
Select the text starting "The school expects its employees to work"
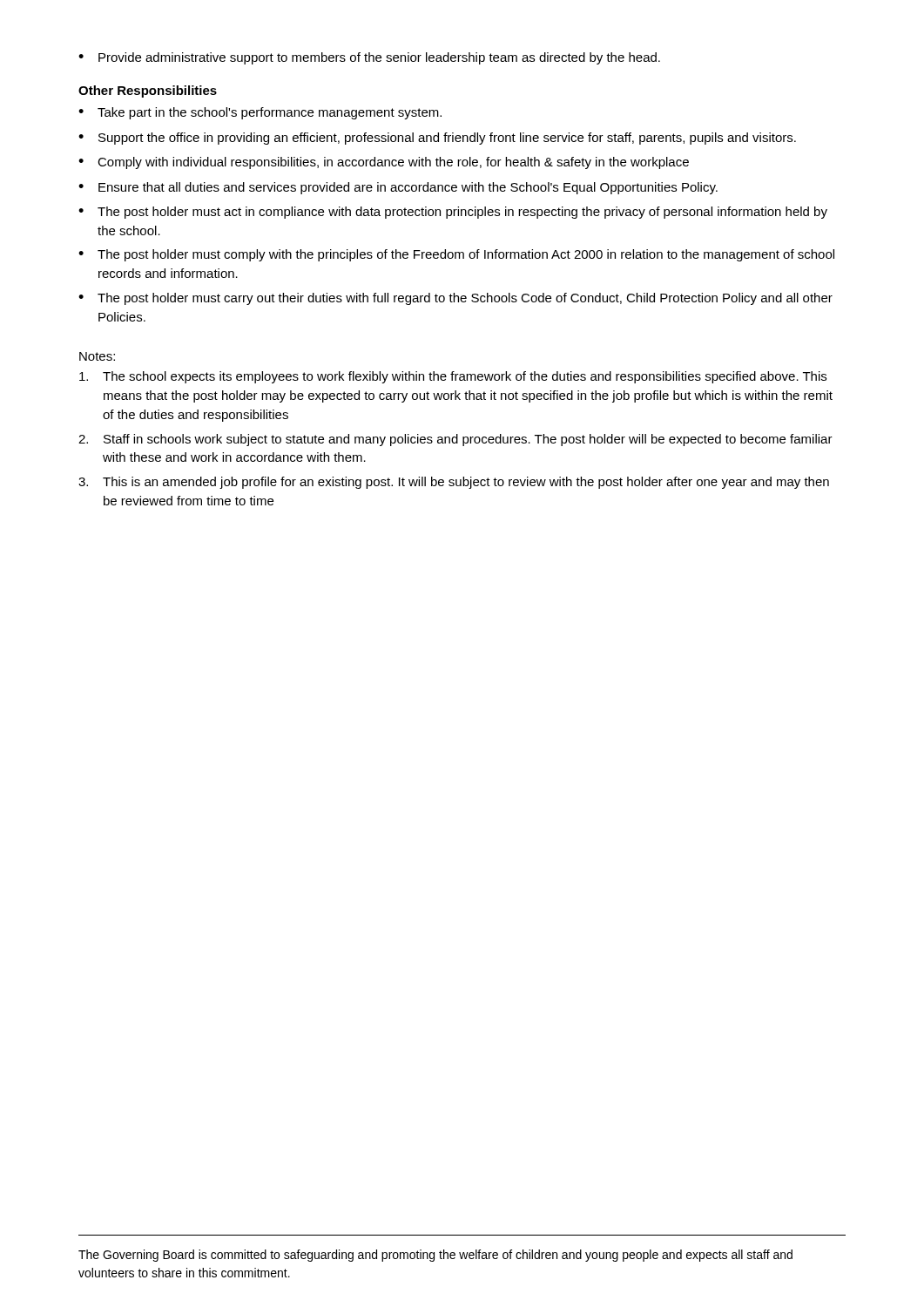coord(462,396)
